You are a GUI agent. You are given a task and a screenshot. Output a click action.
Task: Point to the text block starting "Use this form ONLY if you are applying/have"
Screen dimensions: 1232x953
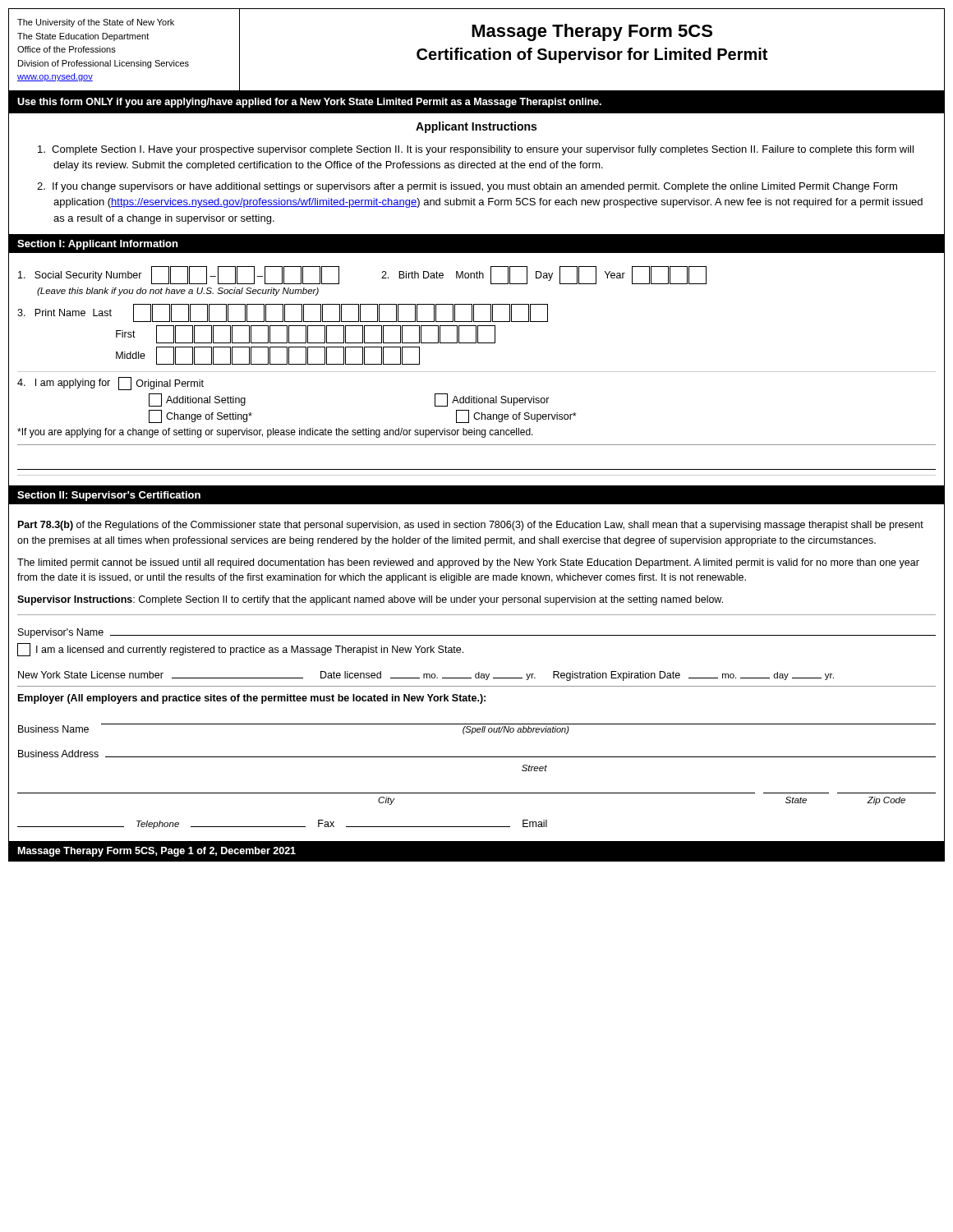(x=310, y=101)
